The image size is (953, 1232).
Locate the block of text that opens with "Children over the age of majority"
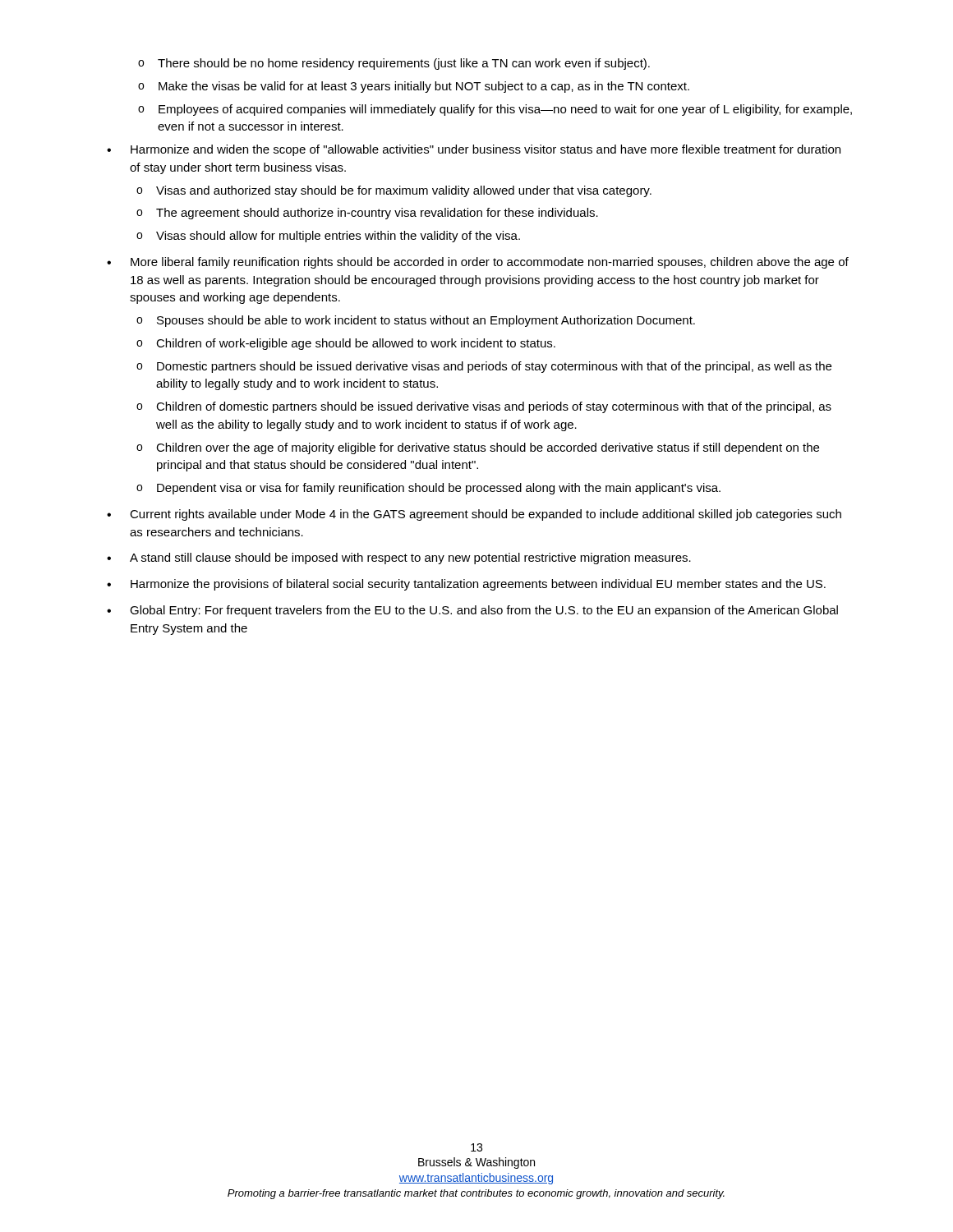click(488, 456)
